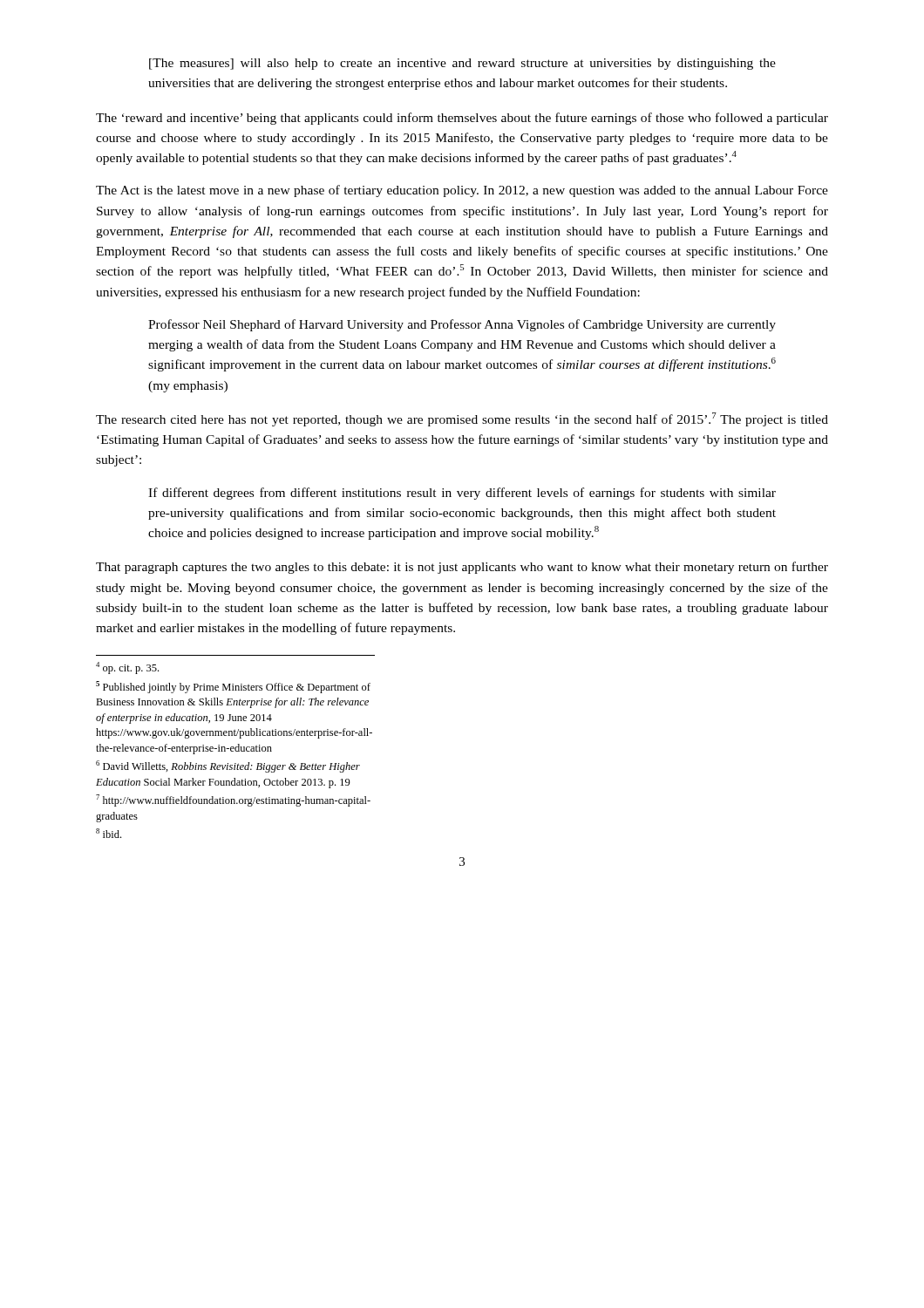
Task: Locate the footnote that reads "8 ibid."
Action: click(x=109, y=834)
